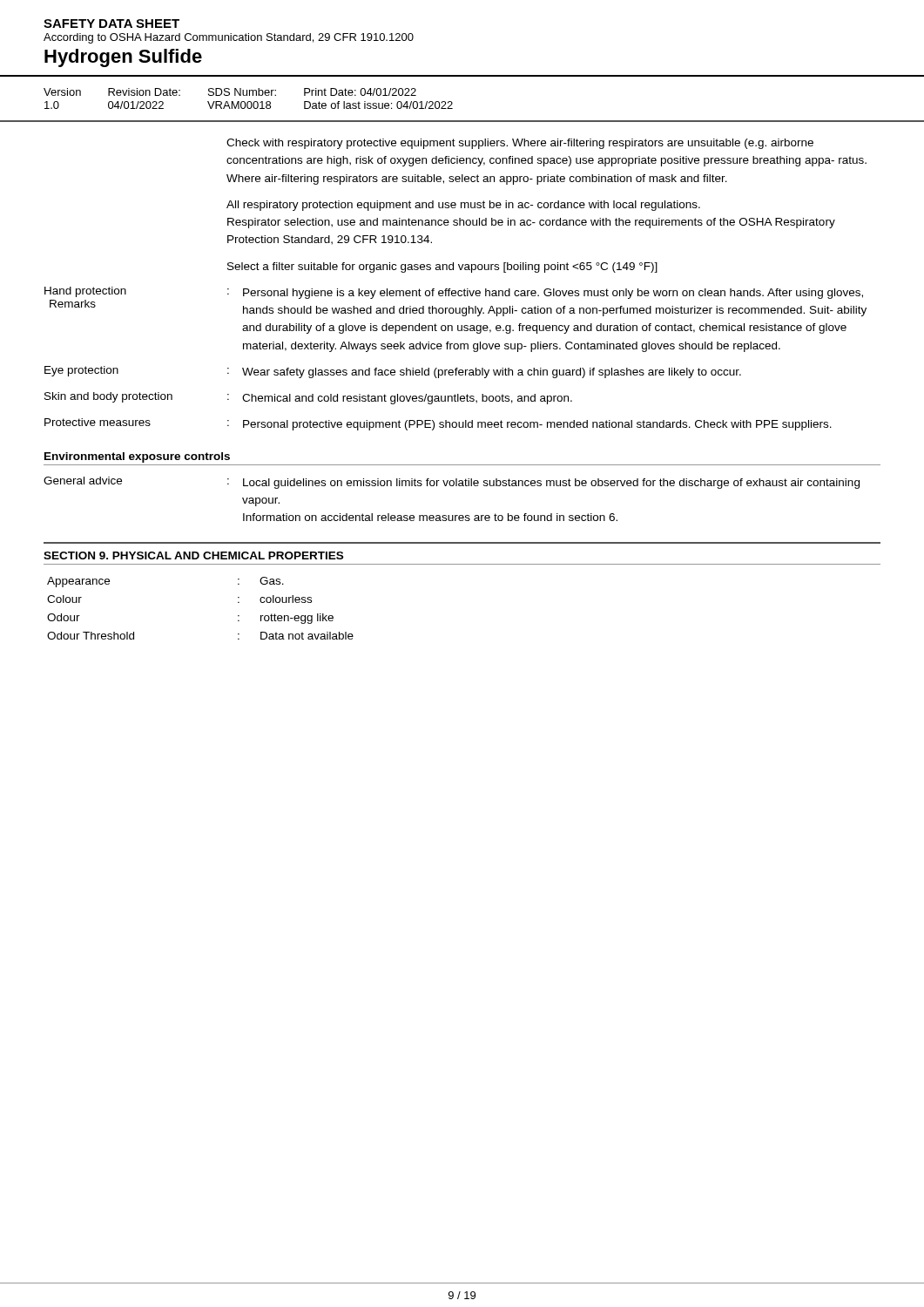This screenshot has height=1307, width=924.
Task: Point to the block beginning "General advice : Local"
Action: pyautogui.click(x=452, y=483)
